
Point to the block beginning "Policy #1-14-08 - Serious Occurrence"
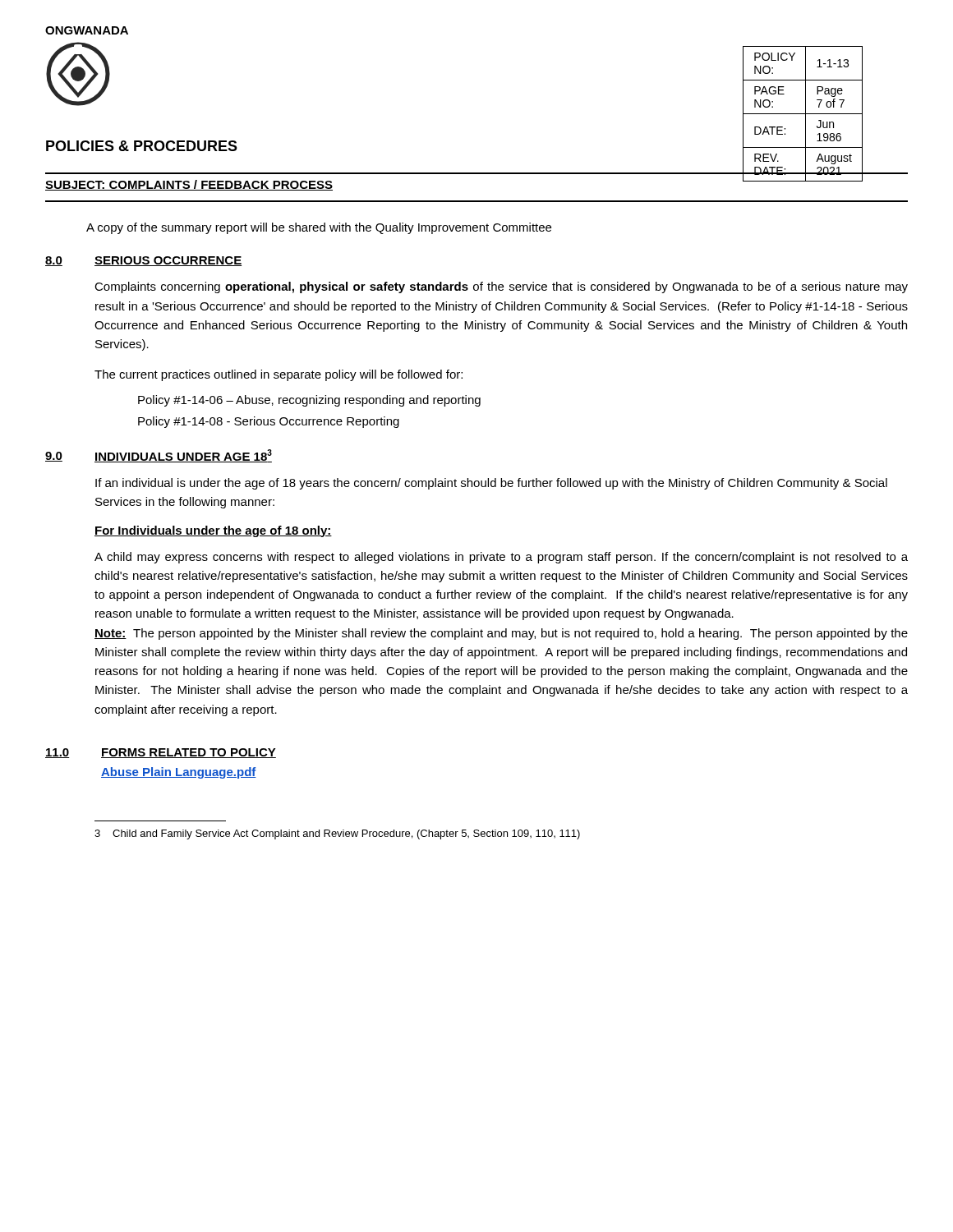click(x=268, y=421)
